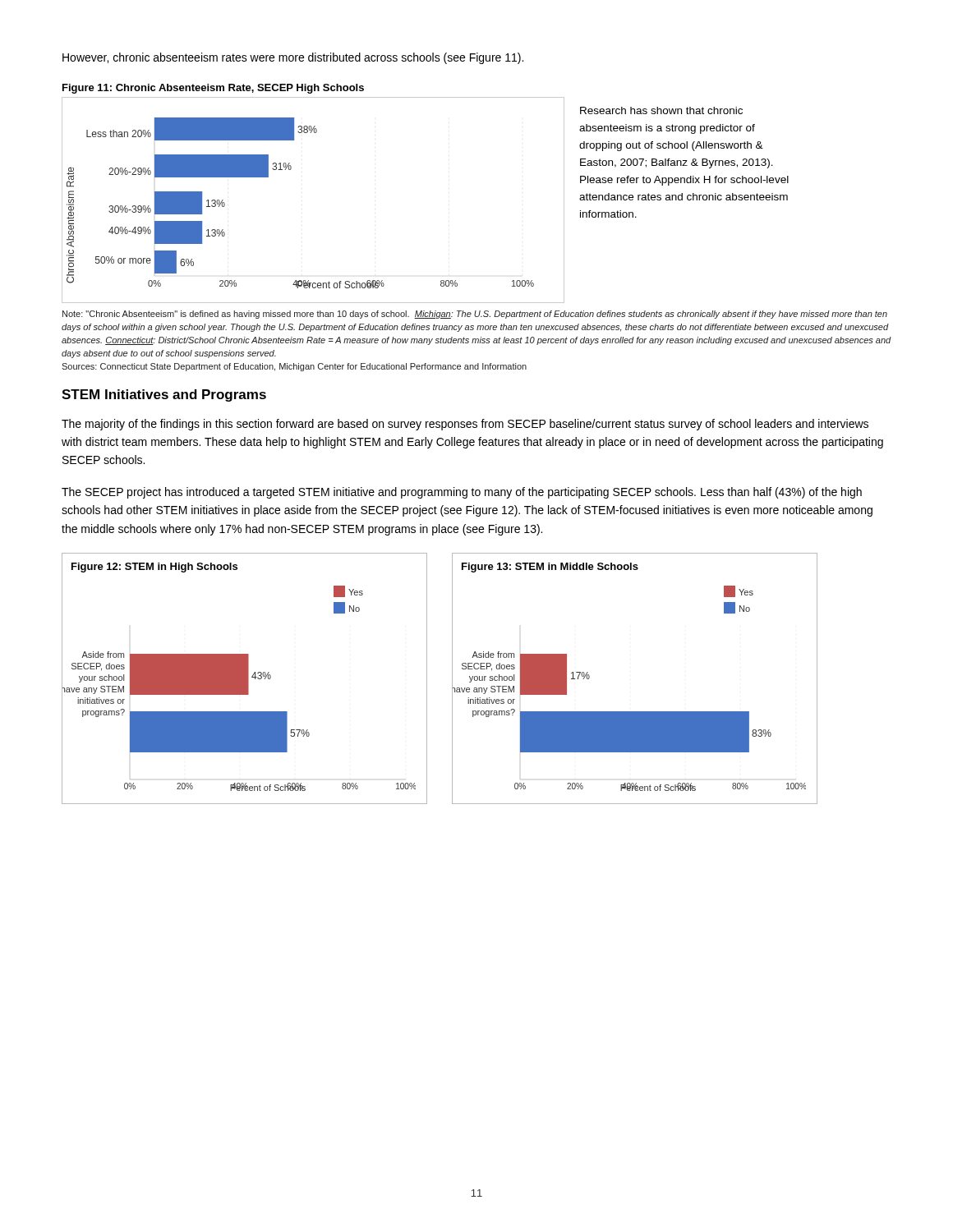Screen dimensions: 1232x953
Task: Click a footnote
Action: 476,340
